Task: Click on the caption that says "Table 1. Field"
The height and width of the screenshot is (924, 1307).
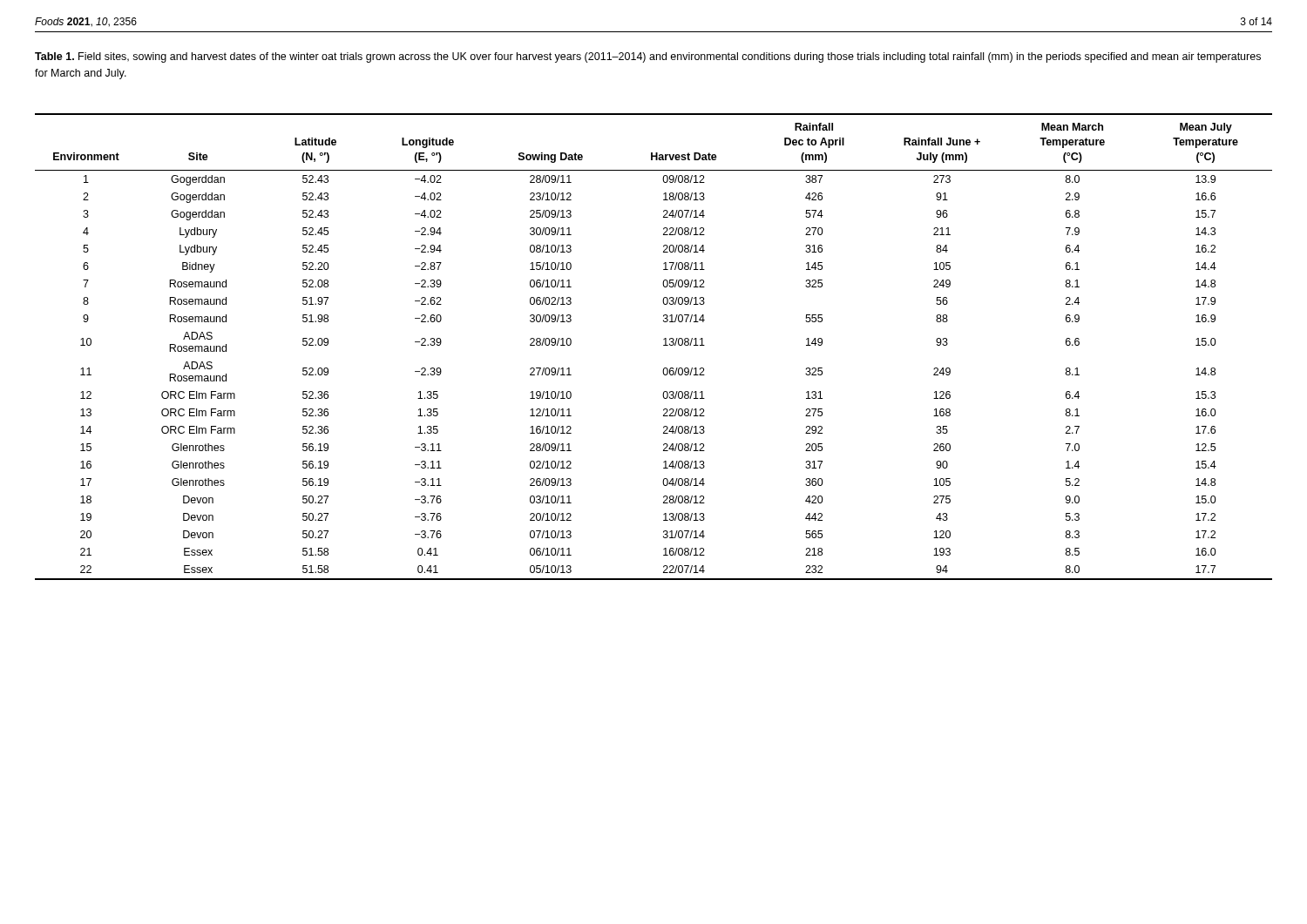Action: click(648, 65)
